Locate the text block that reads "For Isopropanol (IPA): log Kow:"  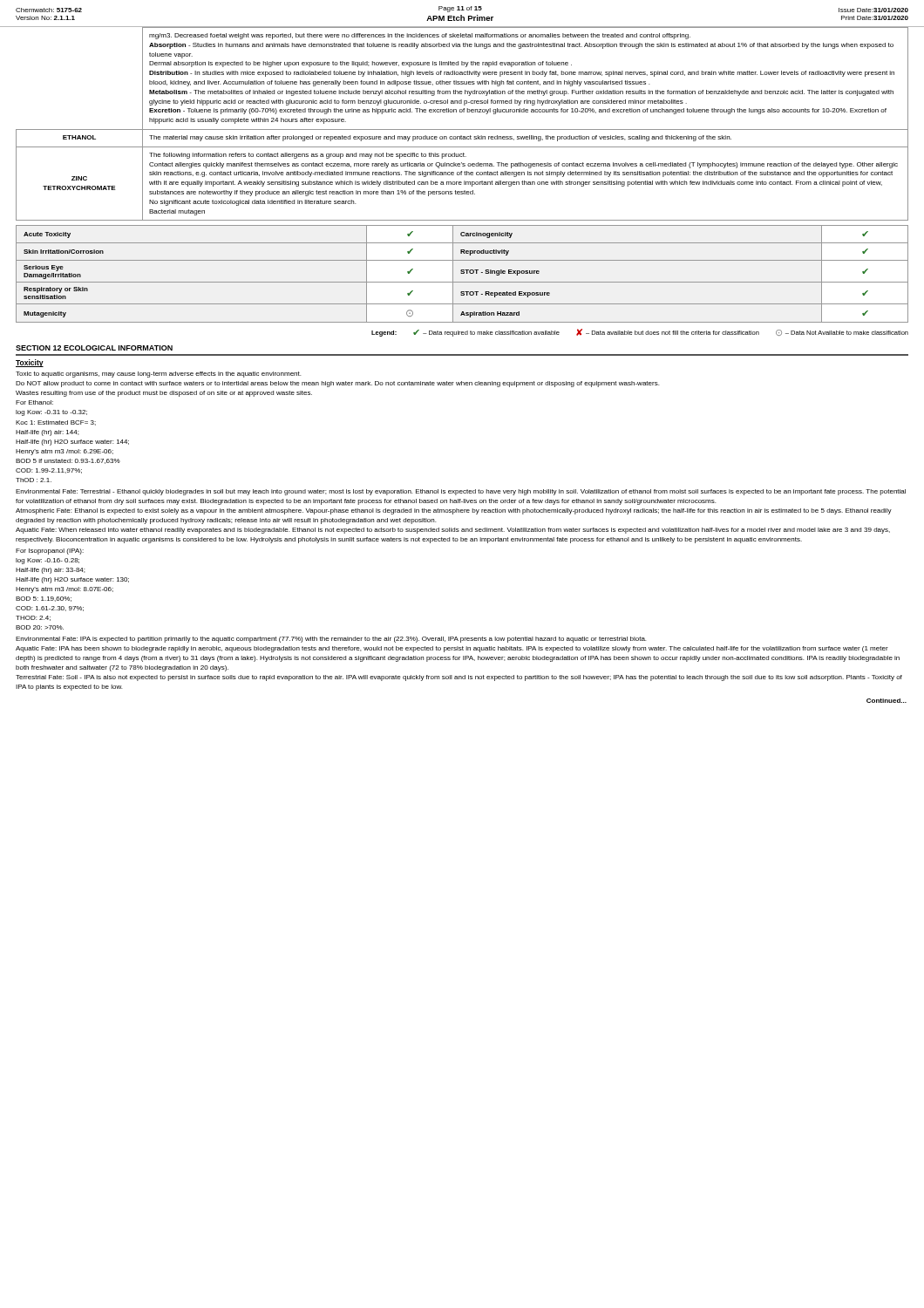(73, 589)
